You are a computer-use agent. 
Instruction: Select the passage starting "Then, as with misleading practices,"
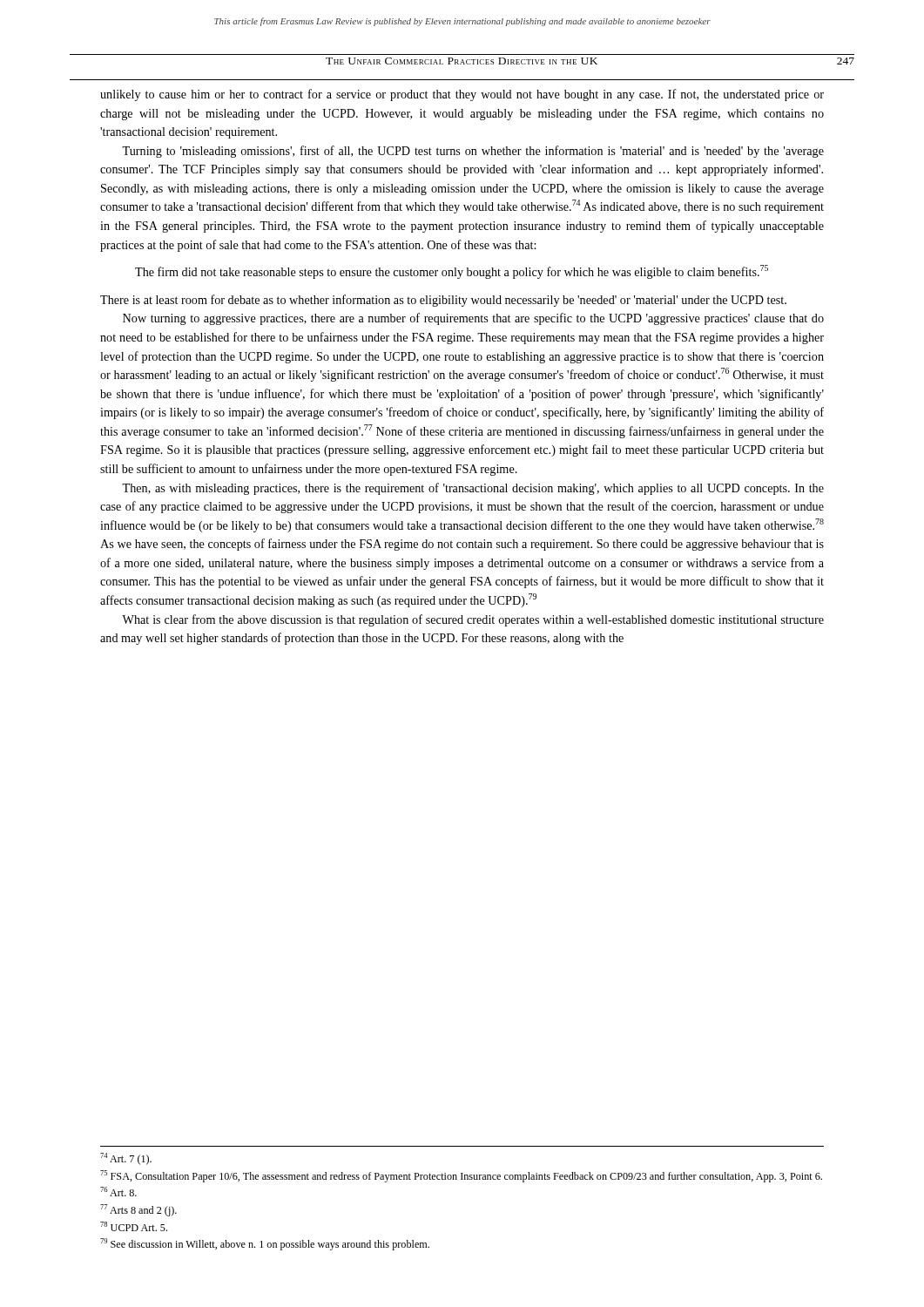tap(462, 545)
